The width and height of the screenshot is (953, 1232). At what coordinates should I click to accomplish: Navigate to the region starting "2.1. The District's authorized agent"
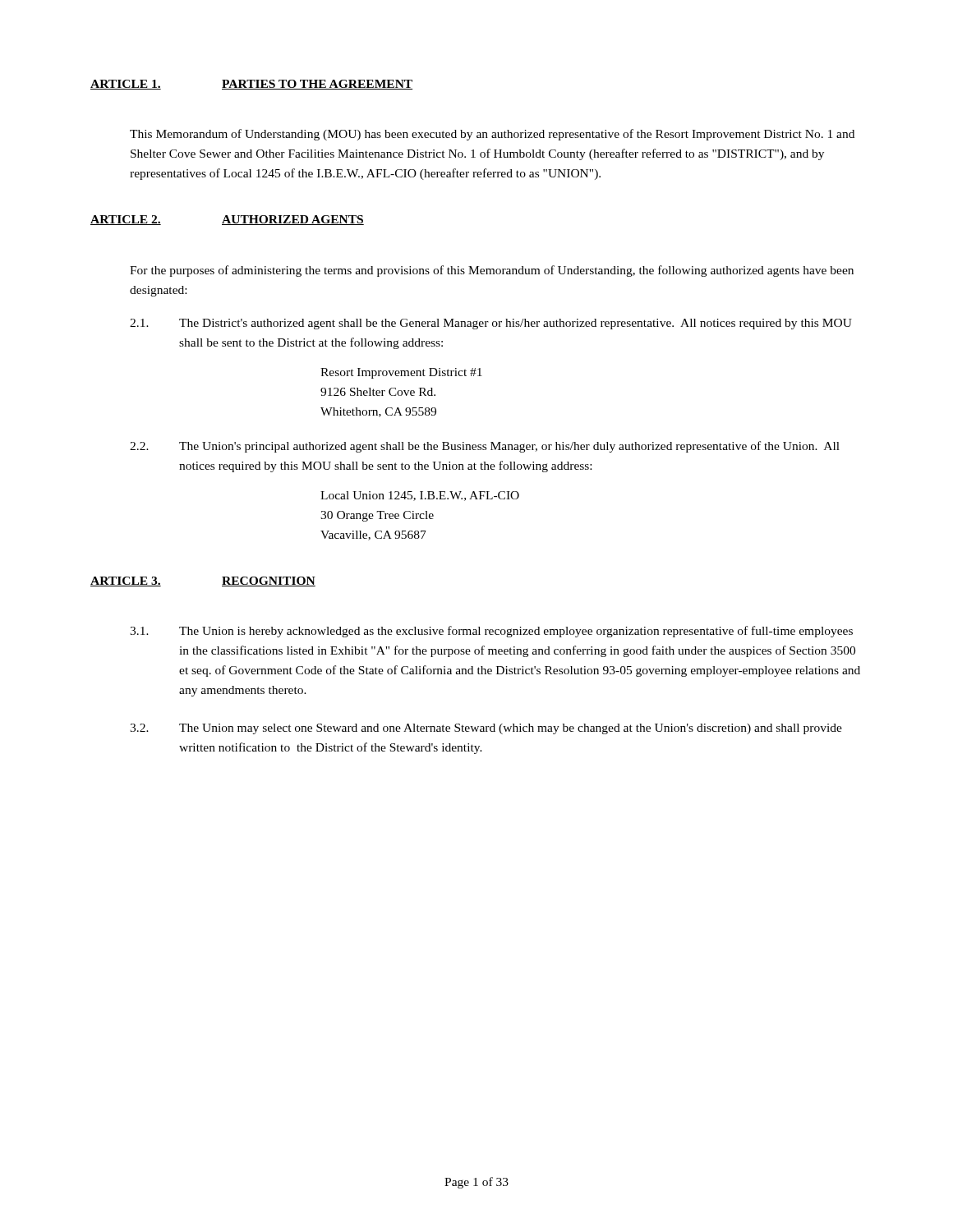click(496, 332)
